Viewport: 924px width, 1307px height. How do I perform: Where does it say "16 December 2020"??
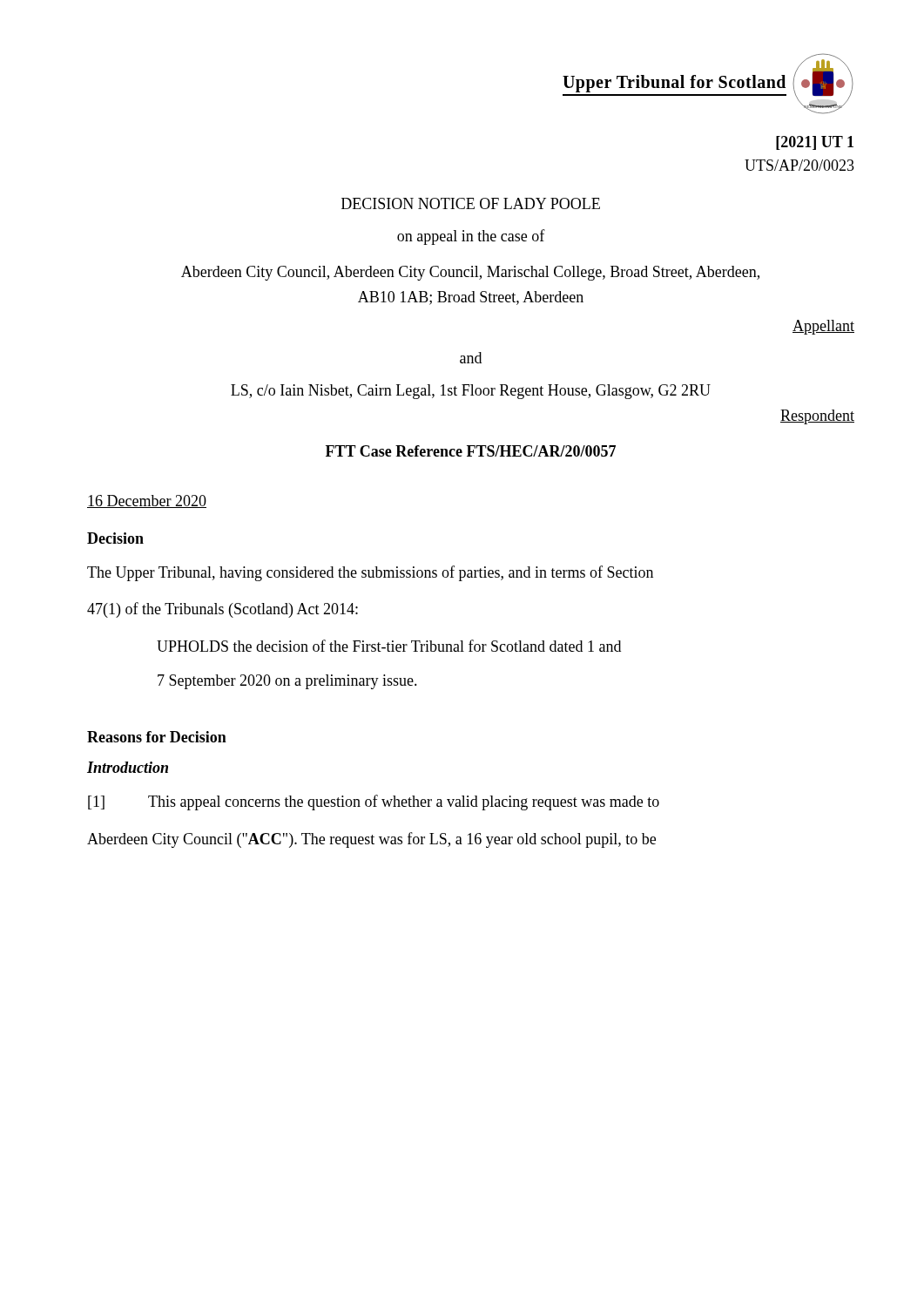[x=147, y=501]
